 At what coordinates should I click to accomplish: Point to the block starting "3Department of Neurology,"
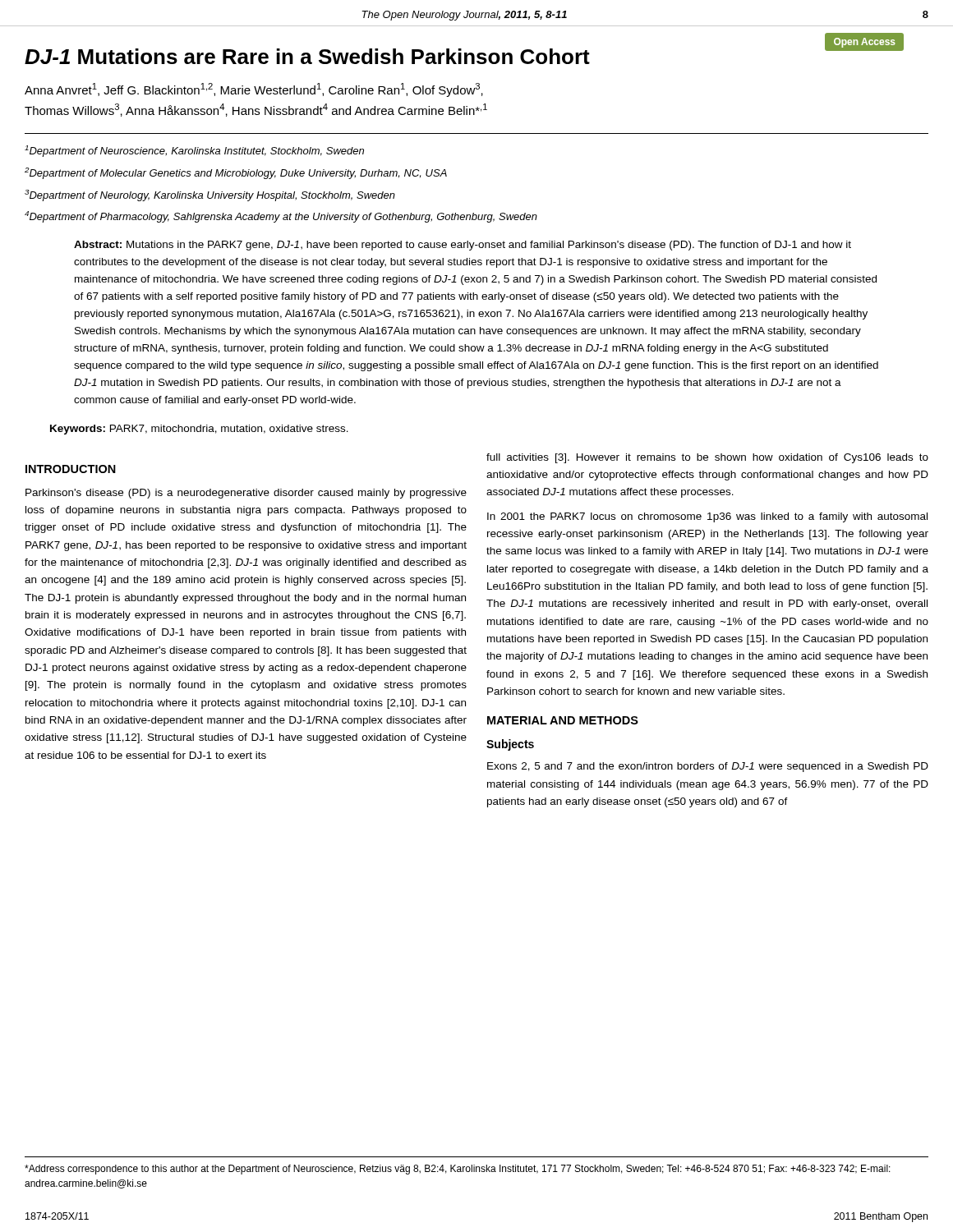pyautogui.click(x=210, y=194)
